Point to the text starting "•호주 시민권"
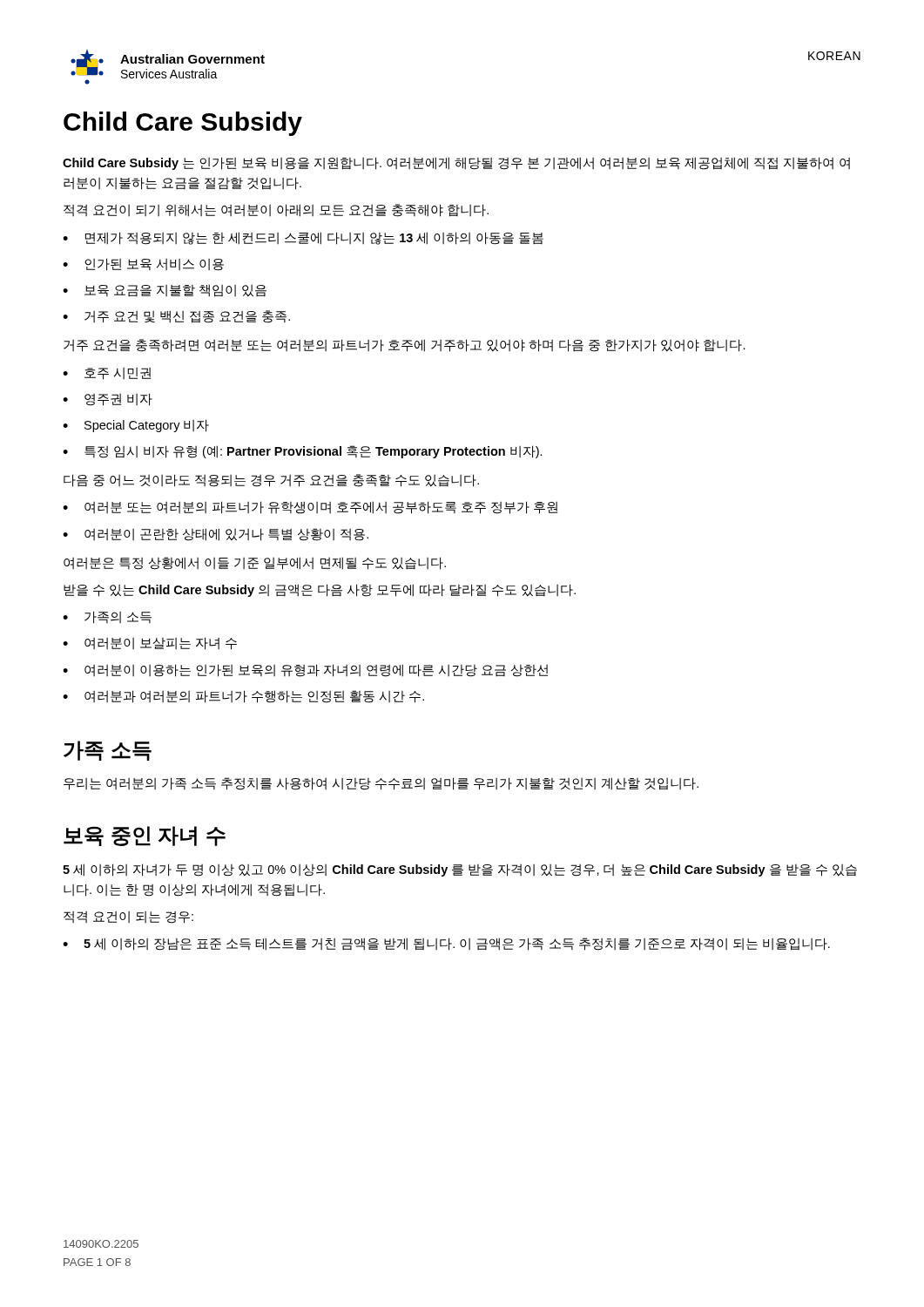924x1307 pixels. click(x=108, y=374)
